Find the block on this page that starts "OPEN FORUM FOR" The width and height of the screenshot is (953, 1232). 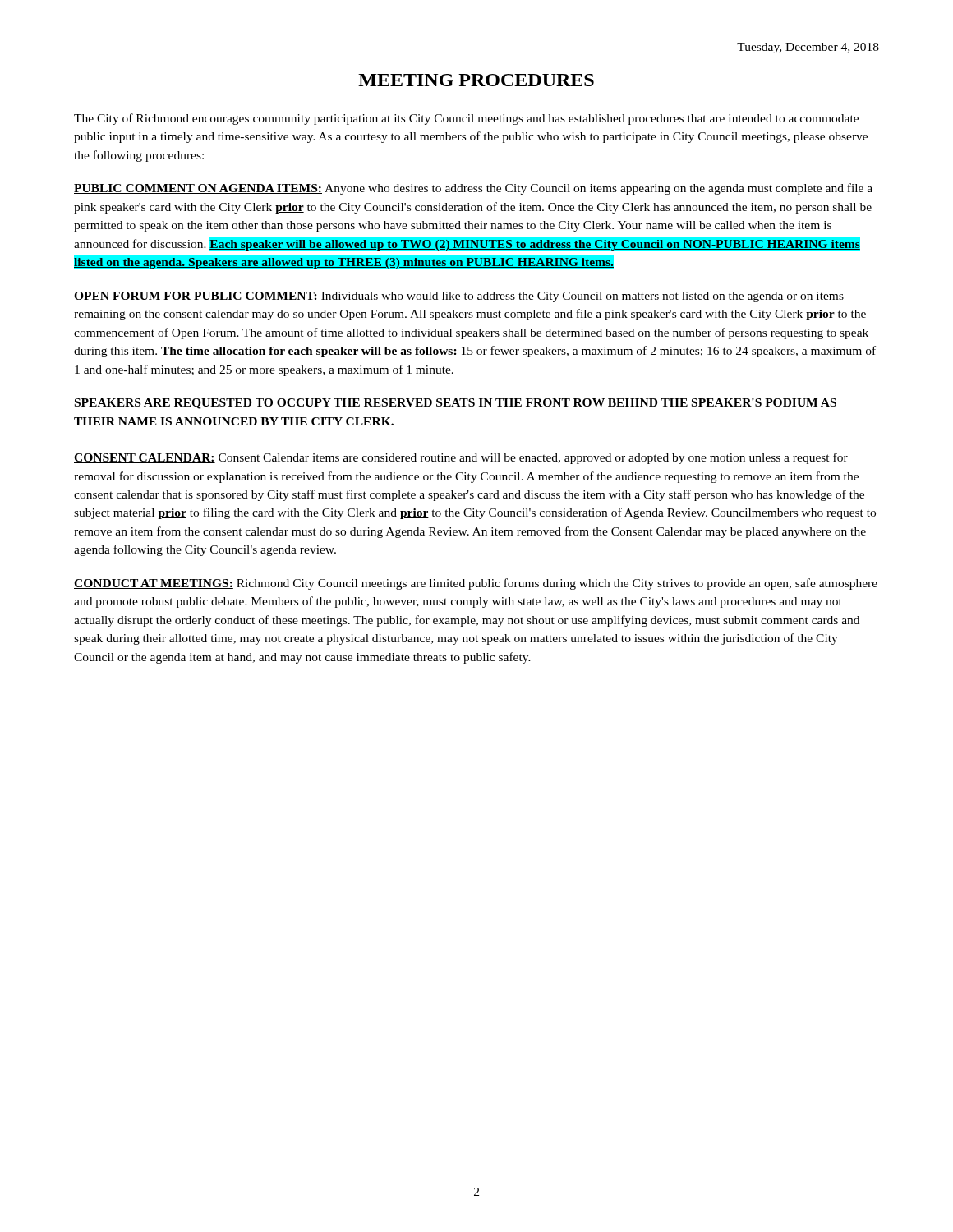(x=475, y=332)
